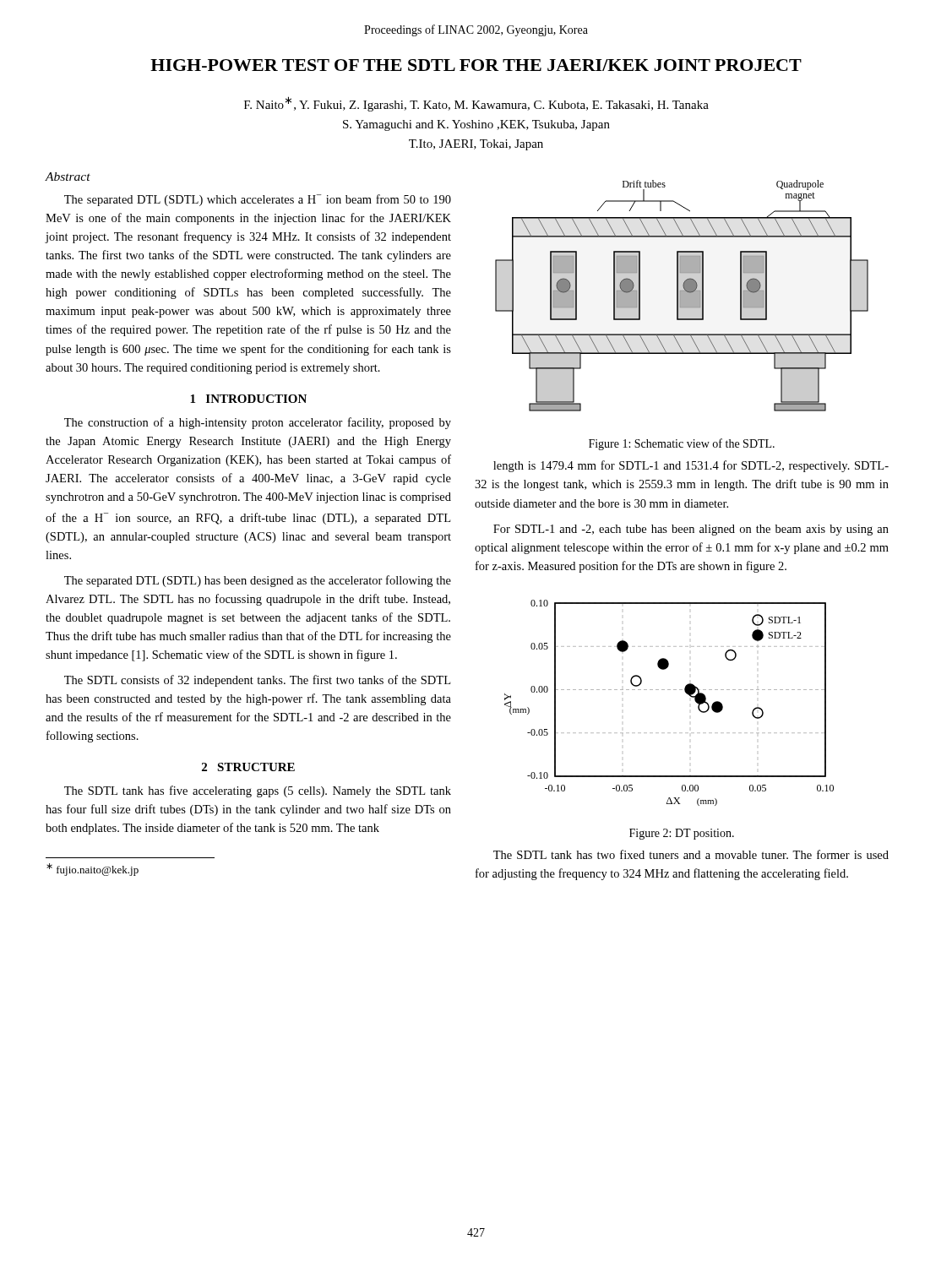The image size is (952, 1267).
Task: Point to the block beginning "The separated DTL (SDTL)"
Action: (248, 282)
